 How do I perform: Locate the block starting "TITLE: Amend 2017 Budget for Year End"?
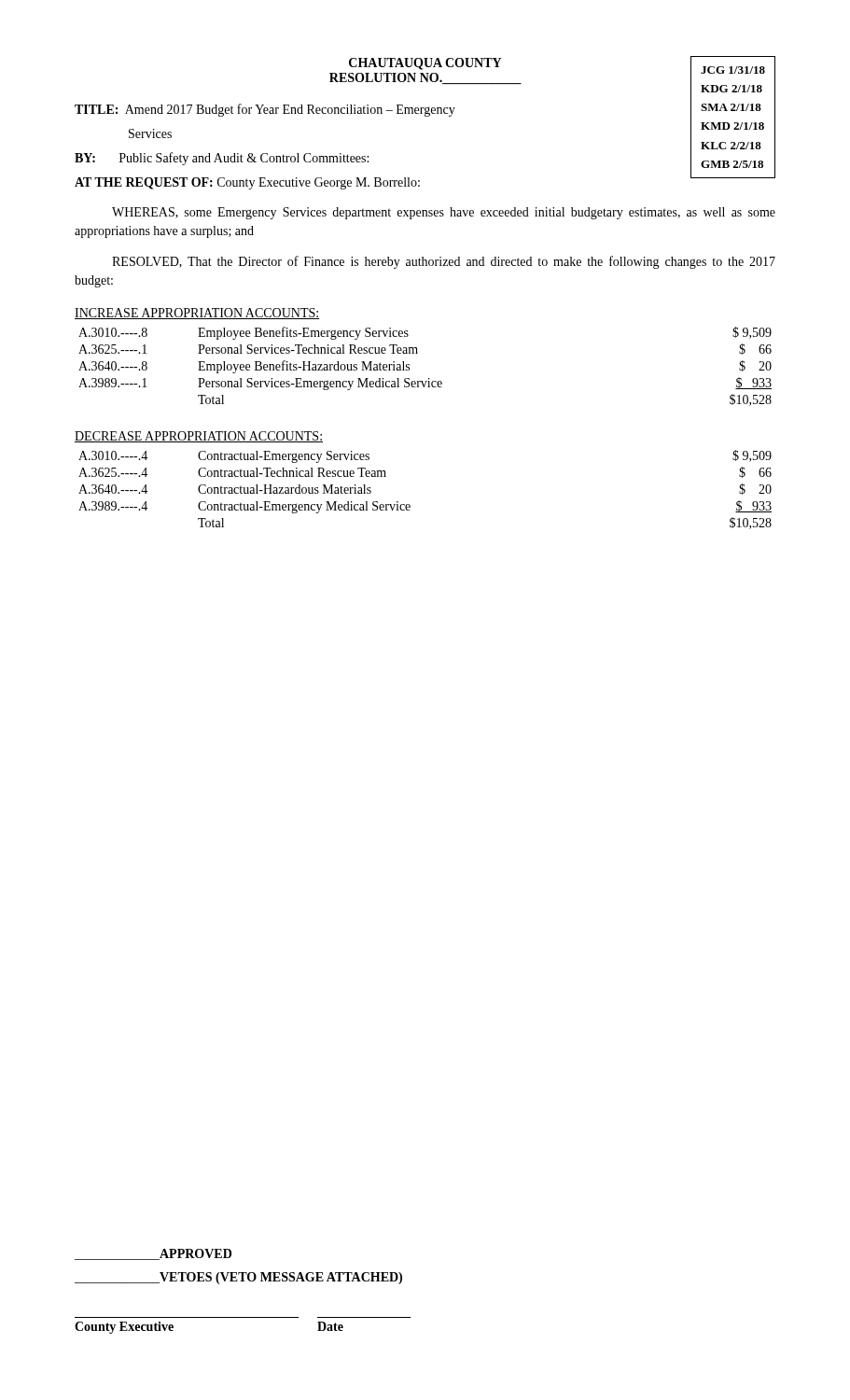pos(265,110)
